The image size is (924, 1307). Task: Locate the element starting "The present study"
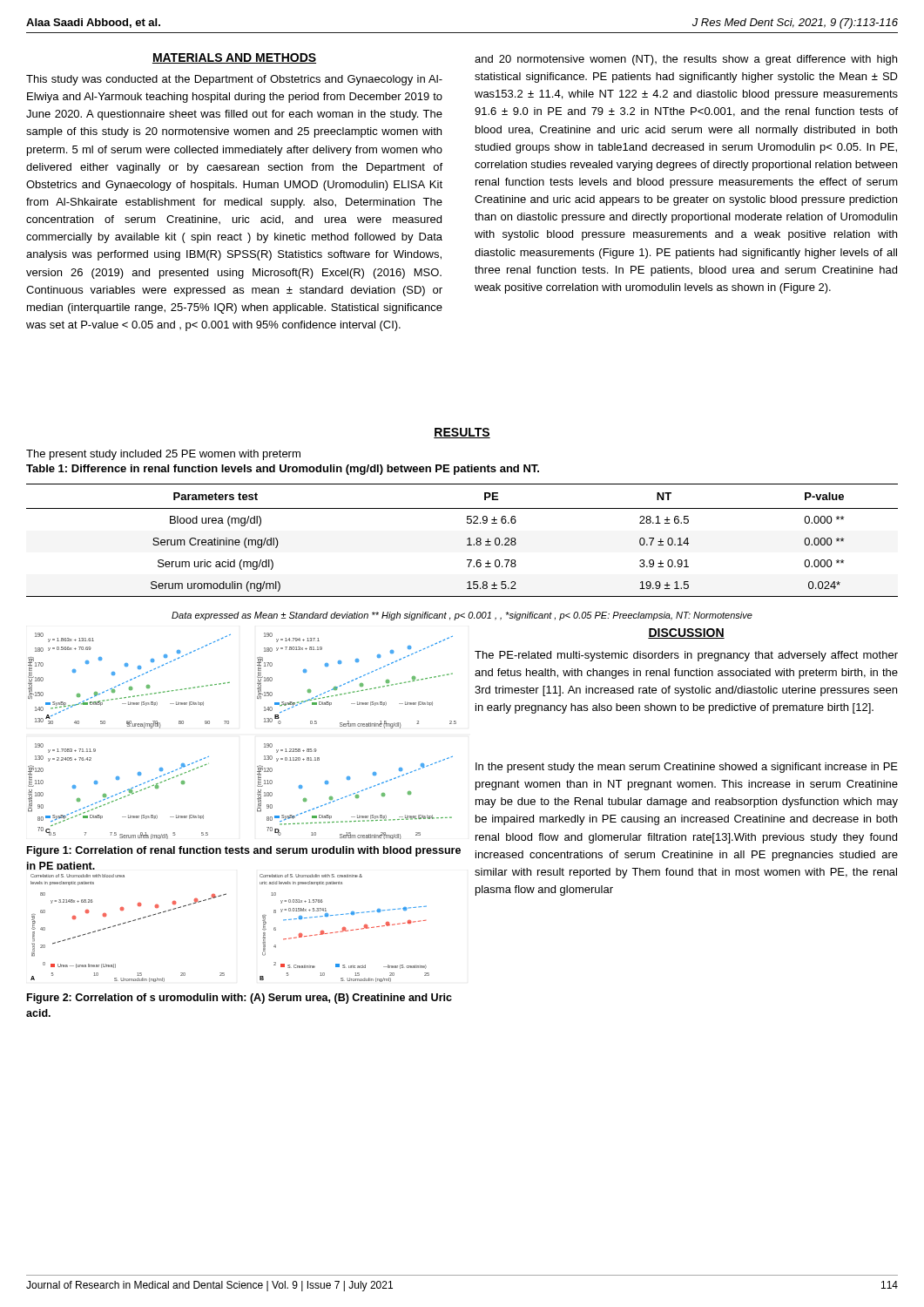pyautogui.click(x=164, y=454)
